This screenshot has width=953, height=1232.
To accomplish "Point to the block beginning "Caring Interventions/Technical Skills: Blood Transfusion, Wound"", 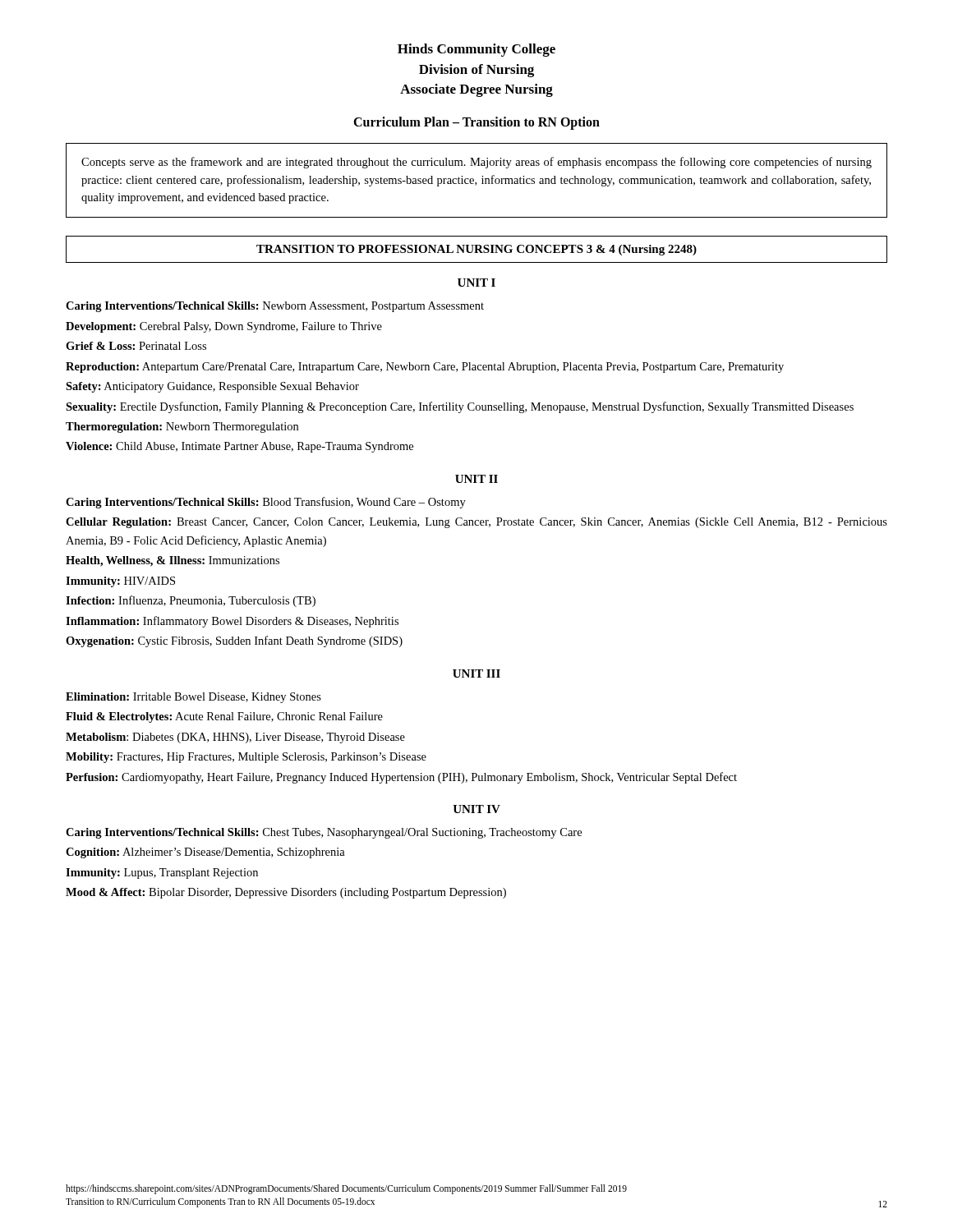I will [x=266, y=503].
